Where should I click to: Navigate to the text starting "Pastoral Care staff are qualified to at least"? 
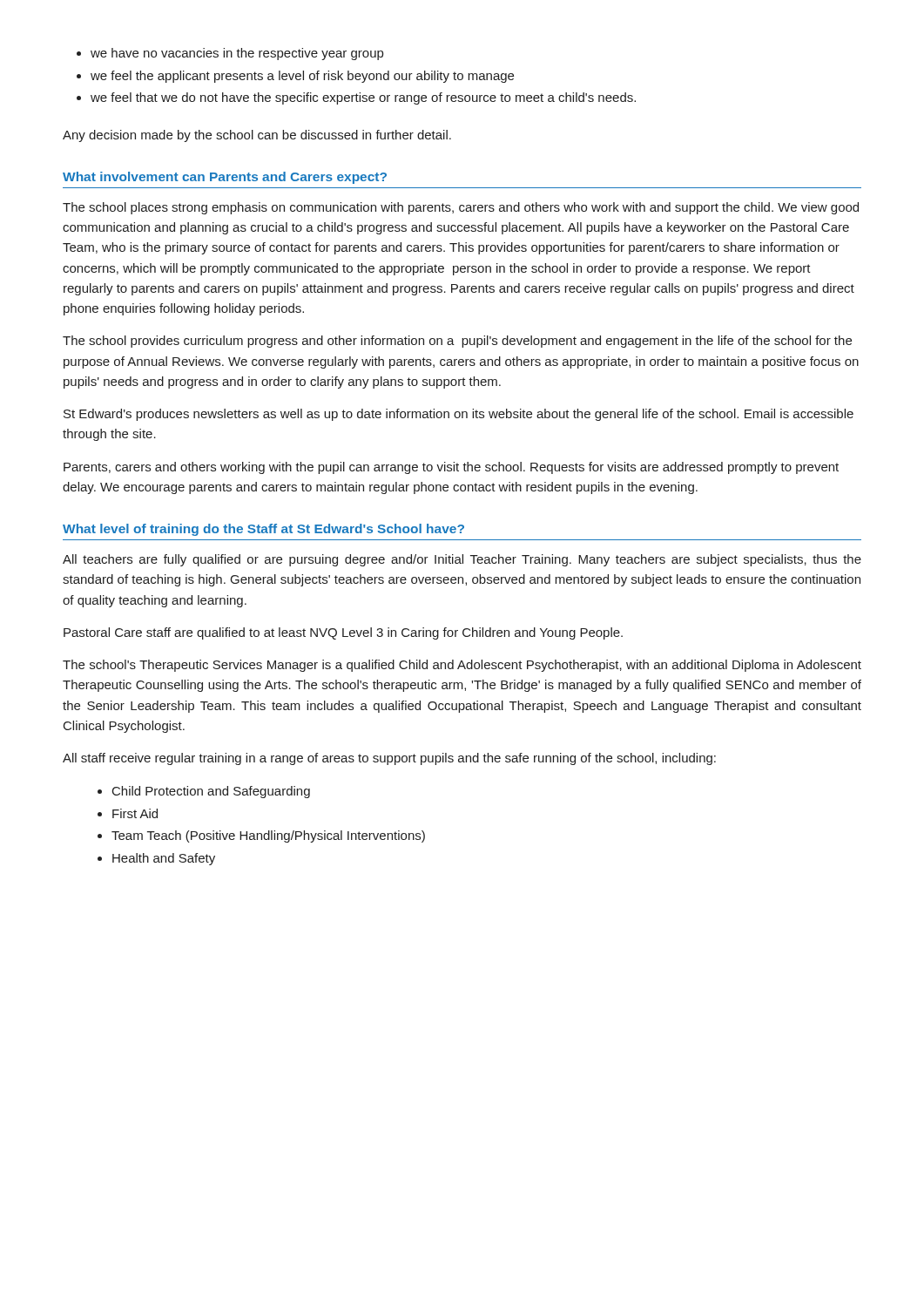tap(343, 632)
